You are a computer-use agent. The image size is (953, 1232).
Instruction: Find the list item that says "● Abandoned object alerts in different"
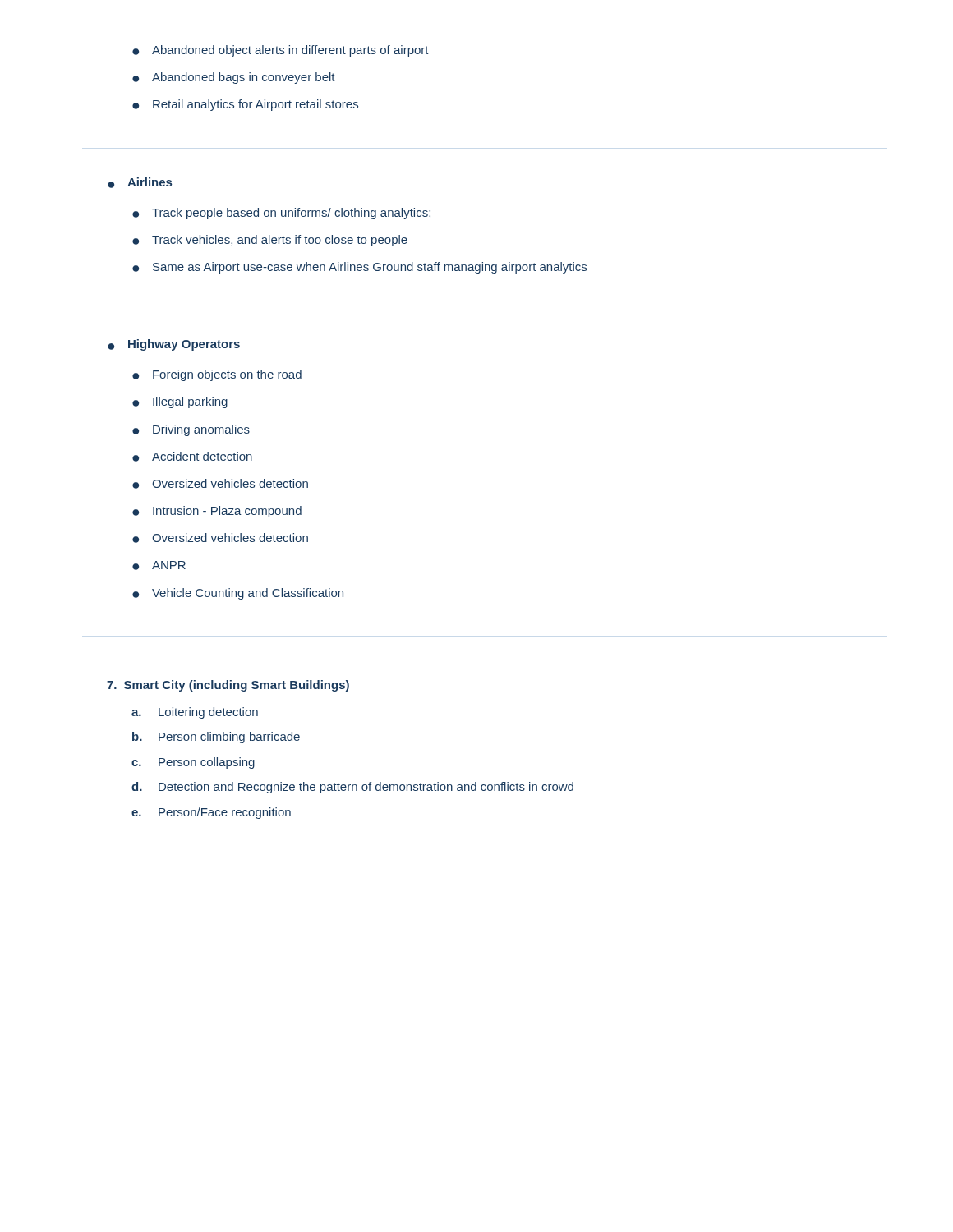(x=280, y=51)
